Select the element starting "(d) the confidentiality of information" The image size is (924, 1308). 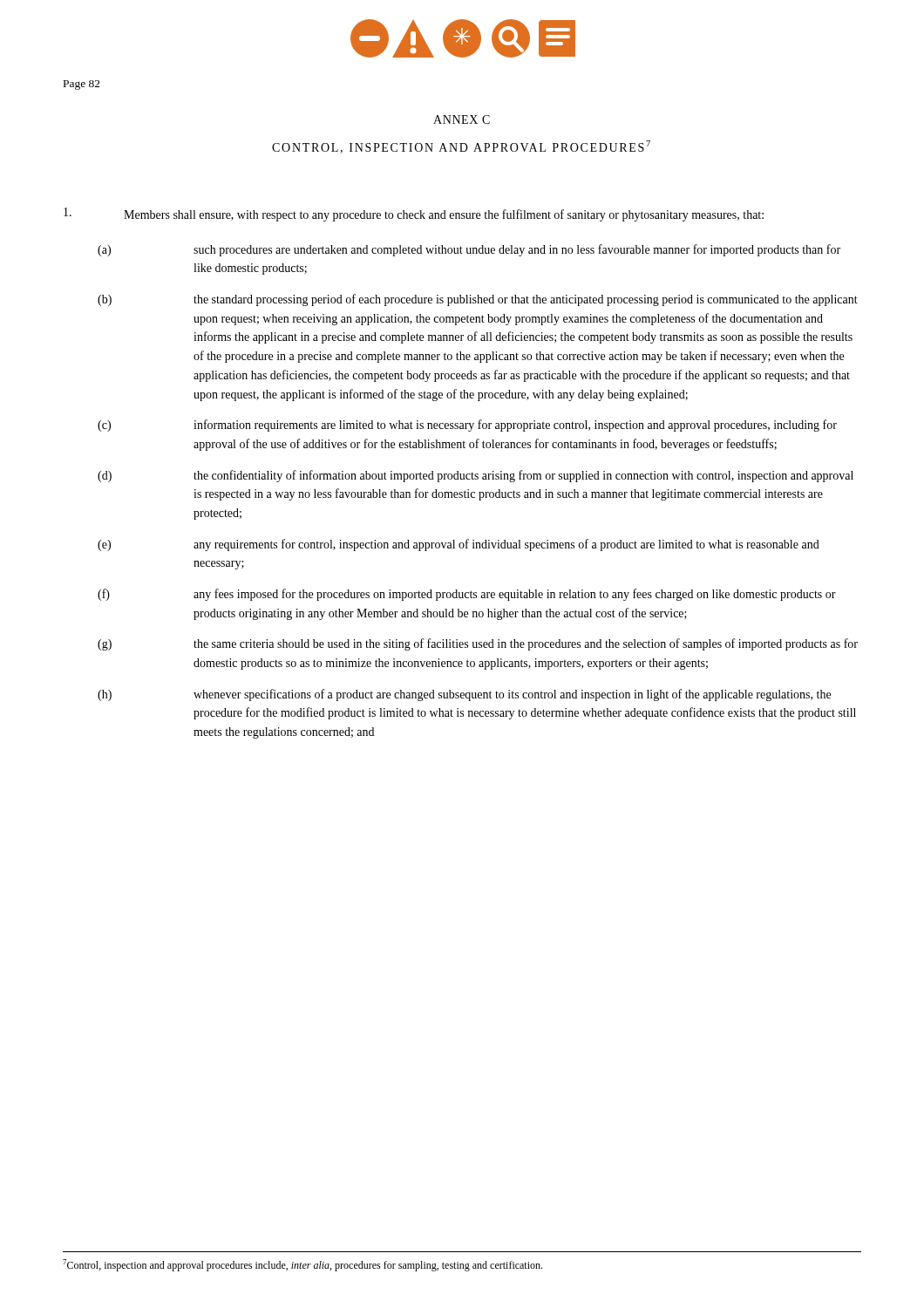pyautogui.click(x=462, y=495)
